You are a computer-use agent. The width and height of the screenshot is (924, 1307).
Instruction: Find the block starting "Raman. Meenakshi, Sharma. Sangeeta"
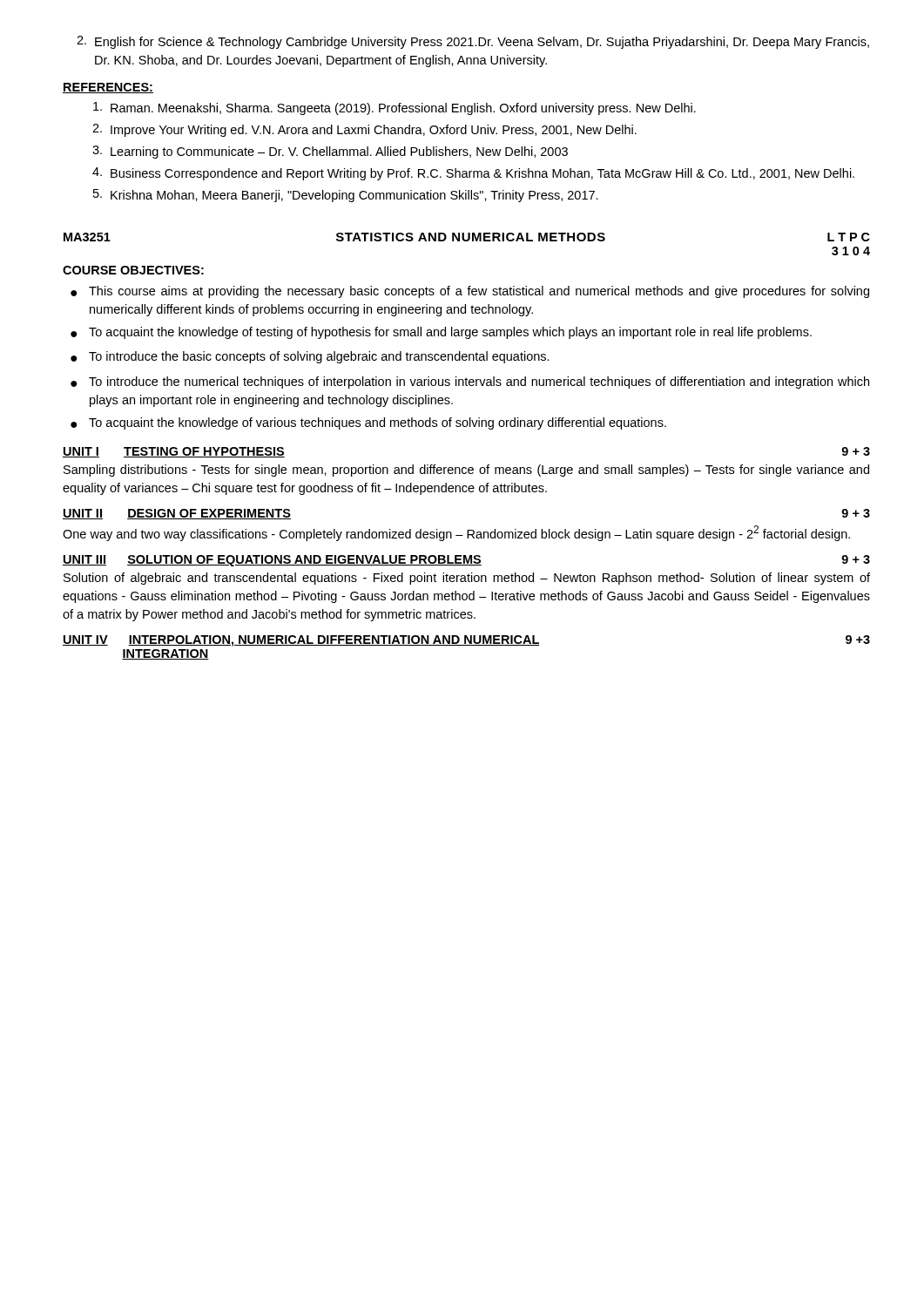click(474, 108)
